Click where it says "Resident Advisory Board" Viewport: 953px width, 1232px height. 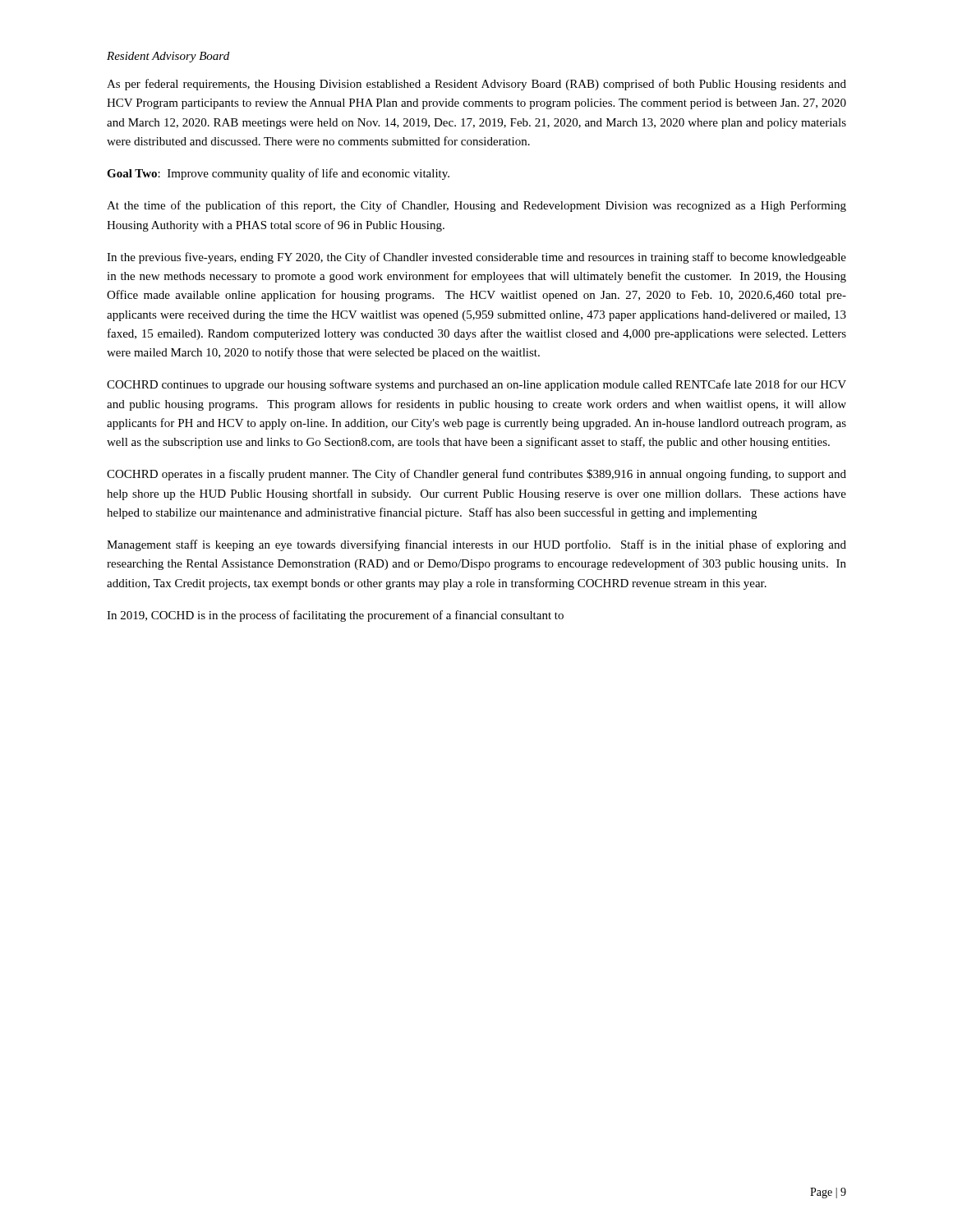pyautogui.click(x=168, y=56)
